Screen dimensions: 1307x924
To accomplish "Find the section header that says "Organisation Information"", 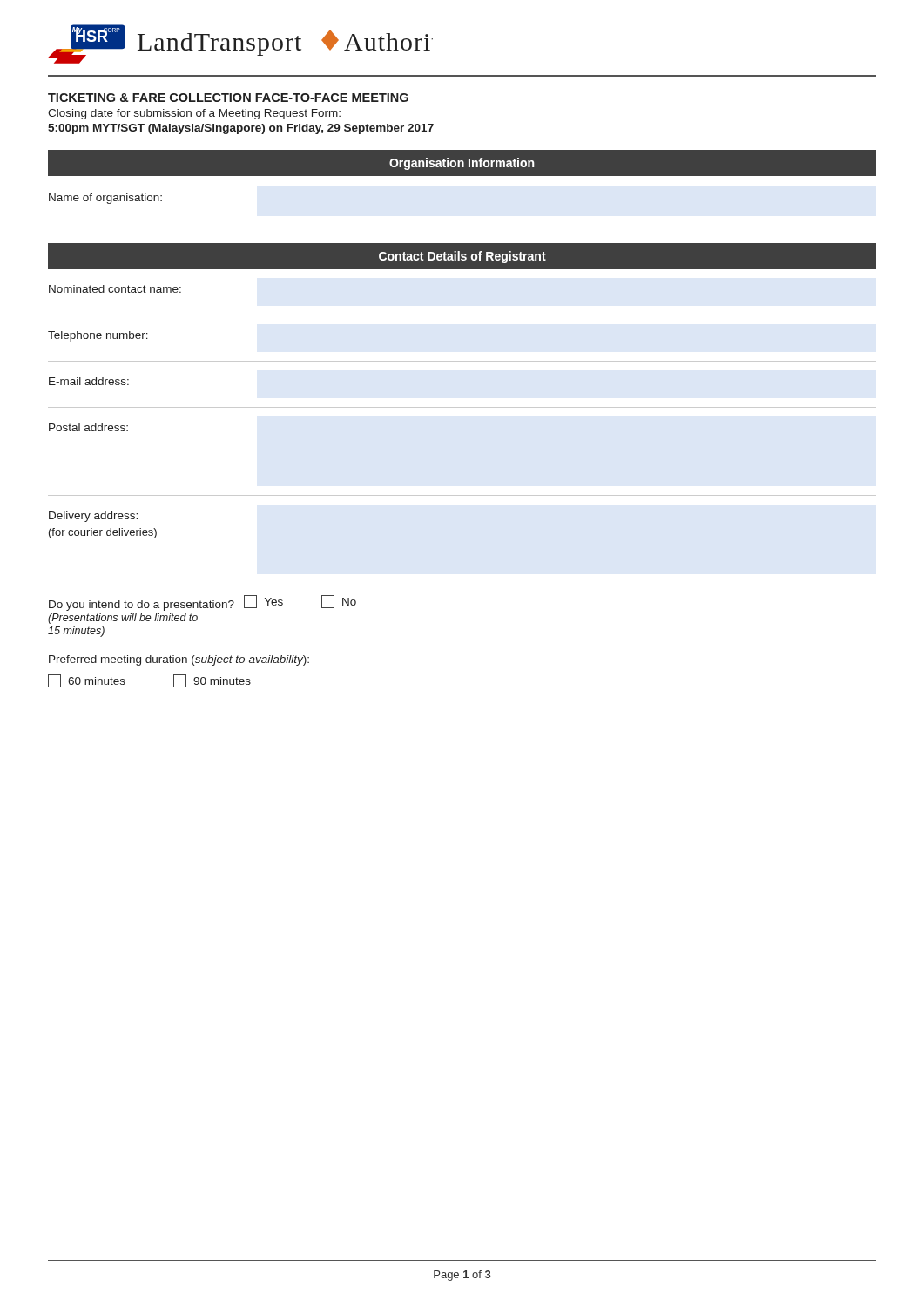I will (x=462, y=163).
